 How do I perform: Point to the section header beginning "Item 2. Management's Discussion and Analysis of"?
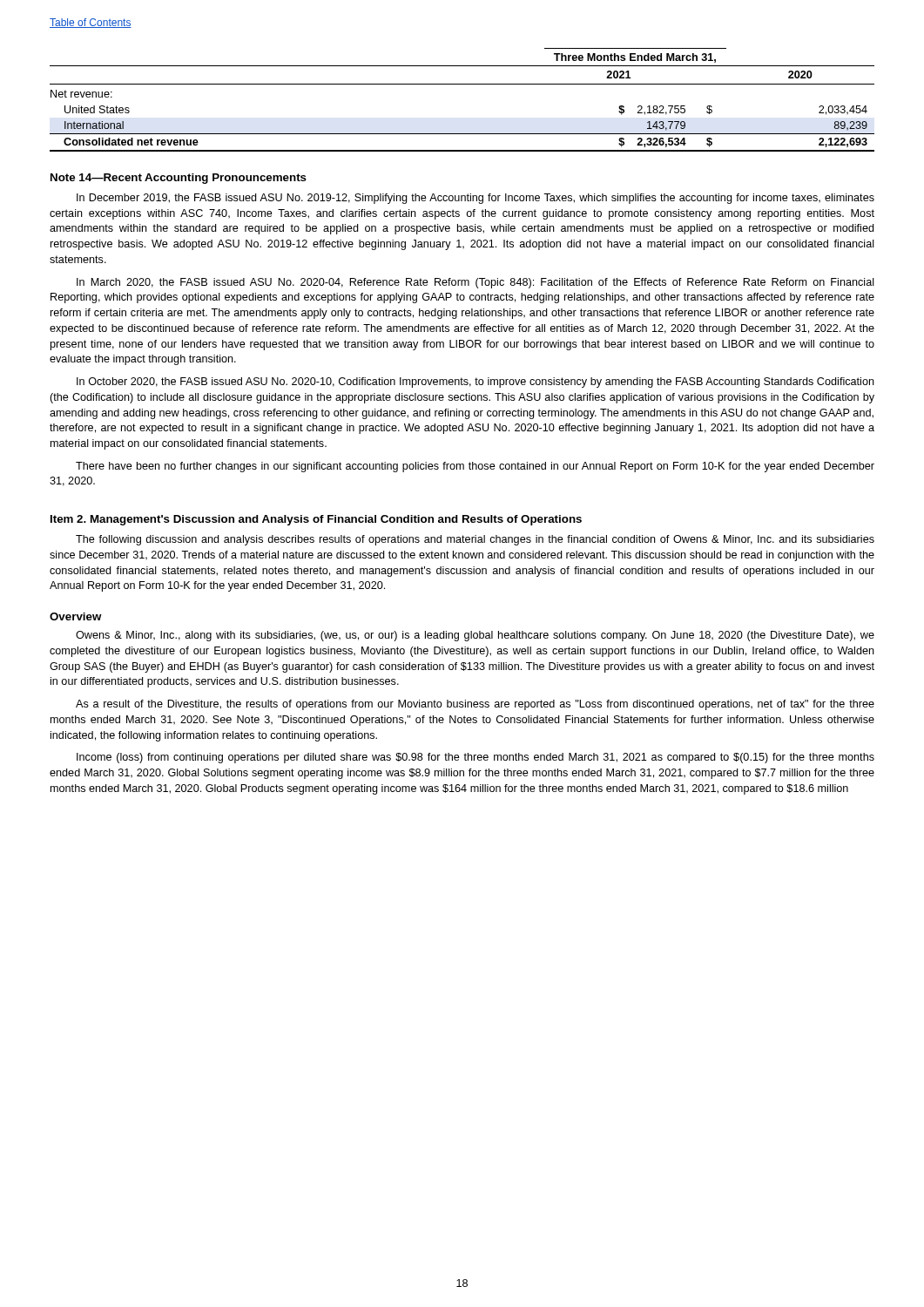coord(316,519)
